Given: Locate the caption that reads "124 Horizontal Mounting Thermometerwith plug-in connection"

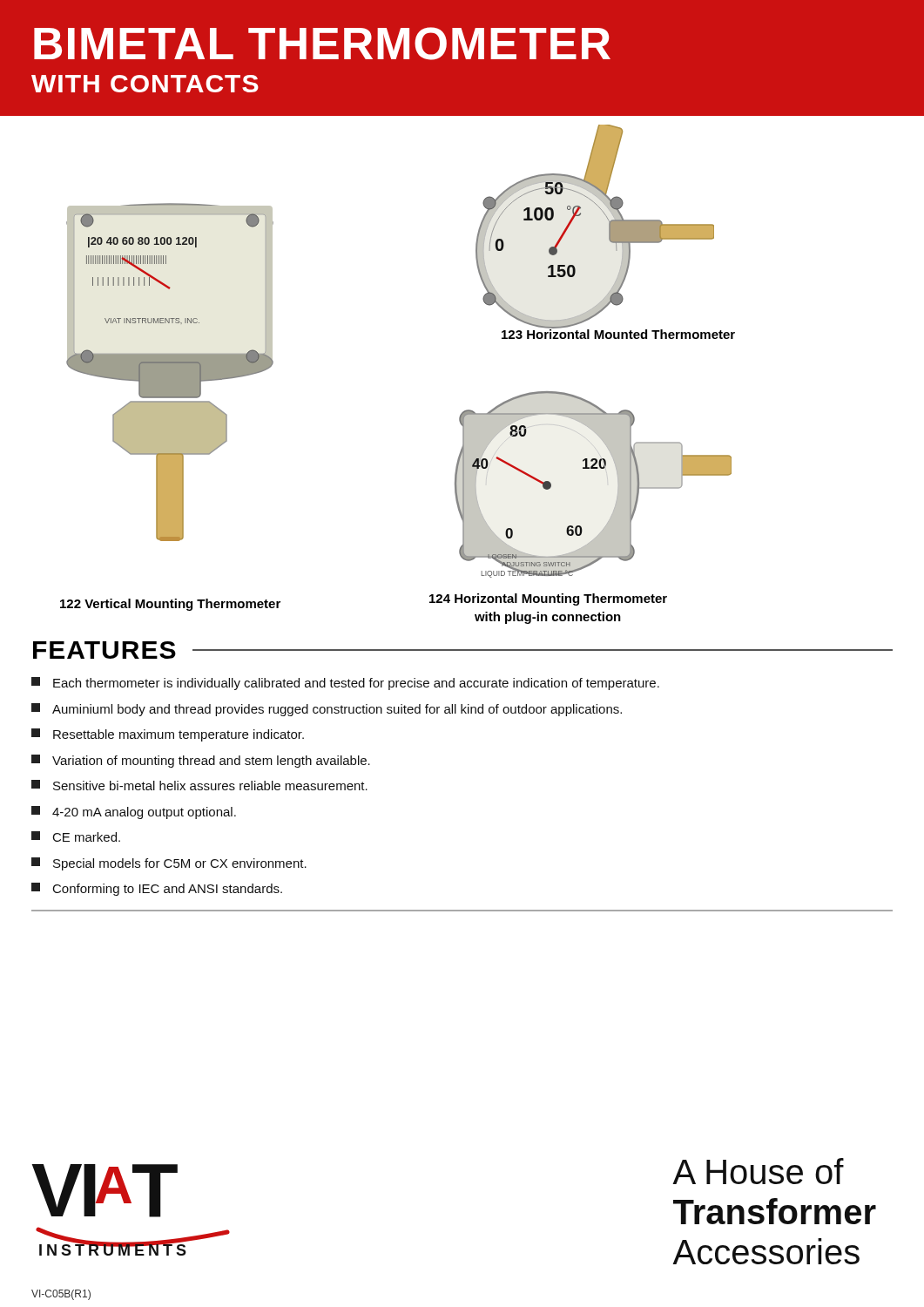Looking at the screenshot, I should point(548,607).
